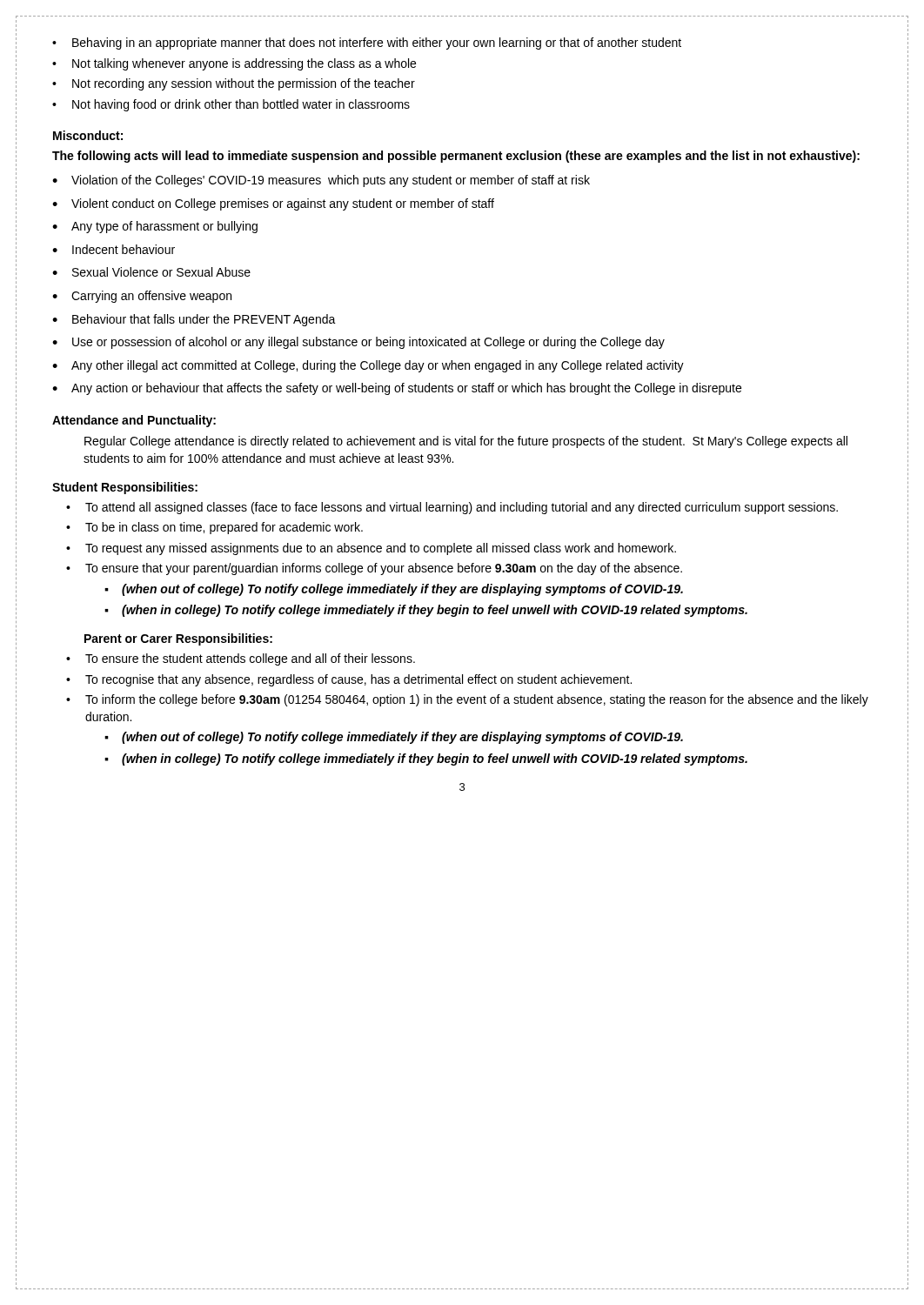Image resolution: width=924 pixels, height=1305 pixels.
Task: Select the list item containing "• Carrying an"
Action: coord(142,297)
